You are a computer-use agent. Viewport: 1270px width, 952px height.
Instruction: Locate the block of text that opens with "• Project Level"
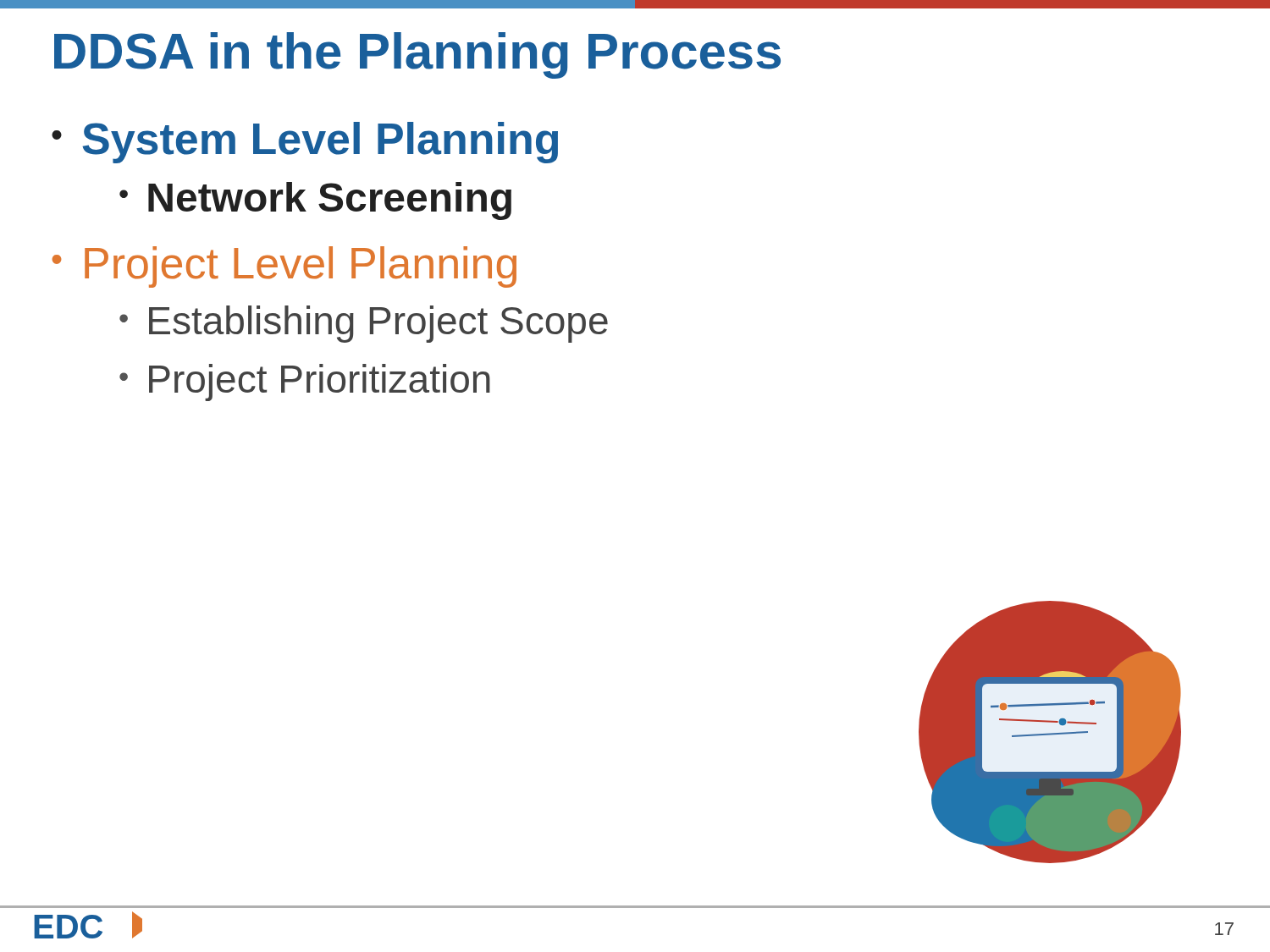click(x=285, y=264)
